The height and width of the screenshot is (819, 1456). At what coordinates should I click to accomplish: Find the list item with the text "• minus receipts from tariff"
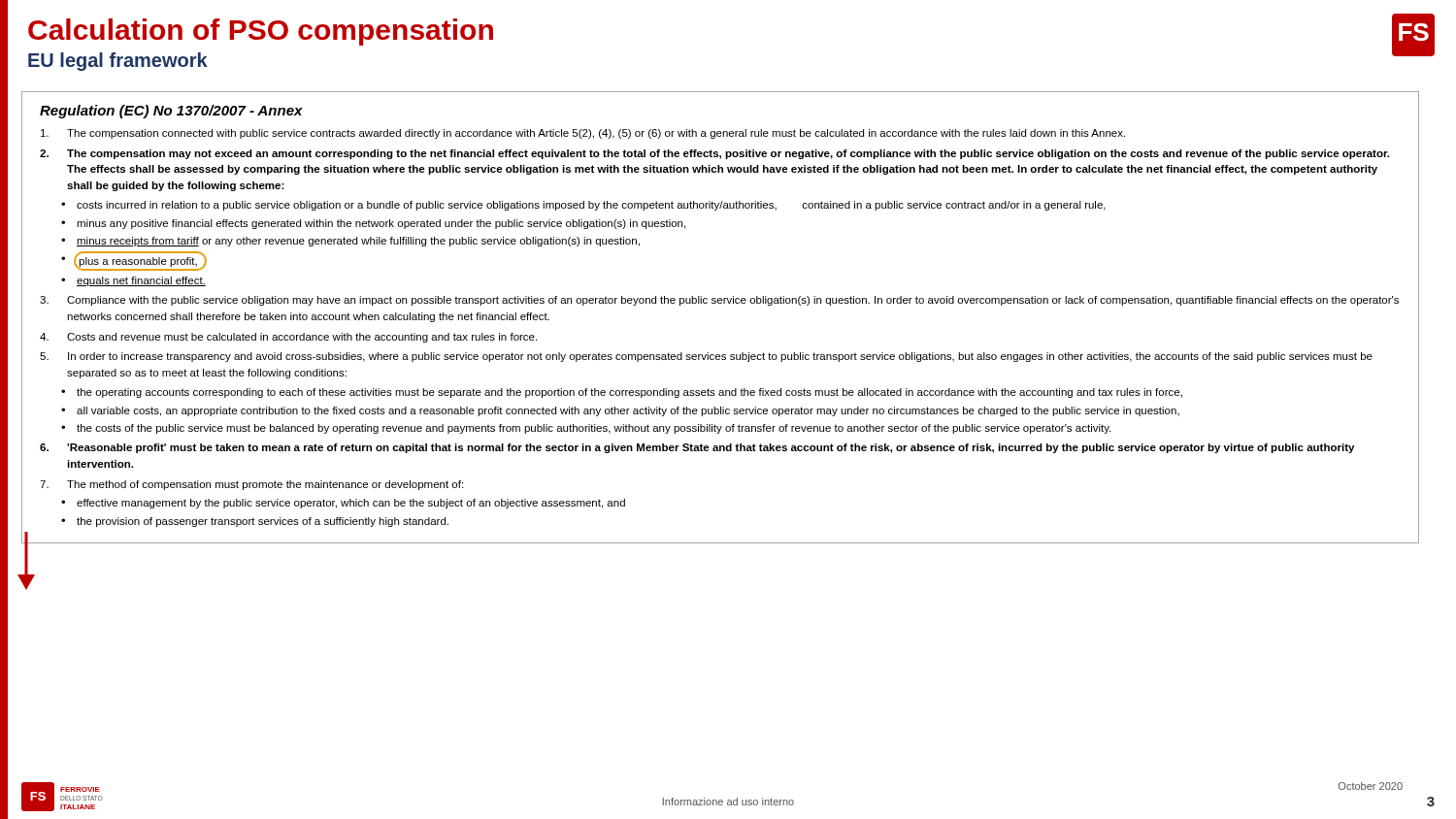pyautogui.click(x=351, y=242)
